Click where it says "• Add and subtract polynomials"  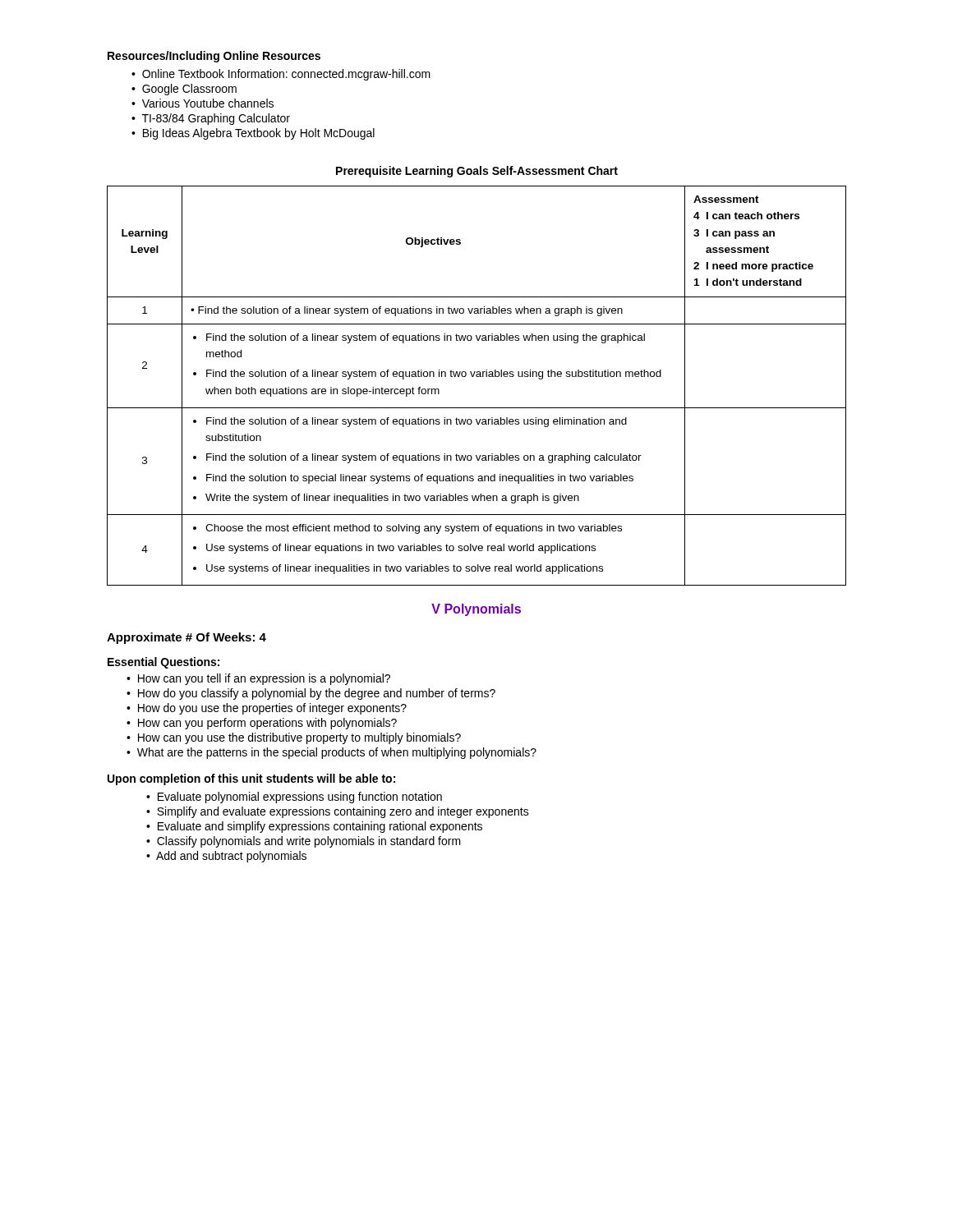click(227, 856)
